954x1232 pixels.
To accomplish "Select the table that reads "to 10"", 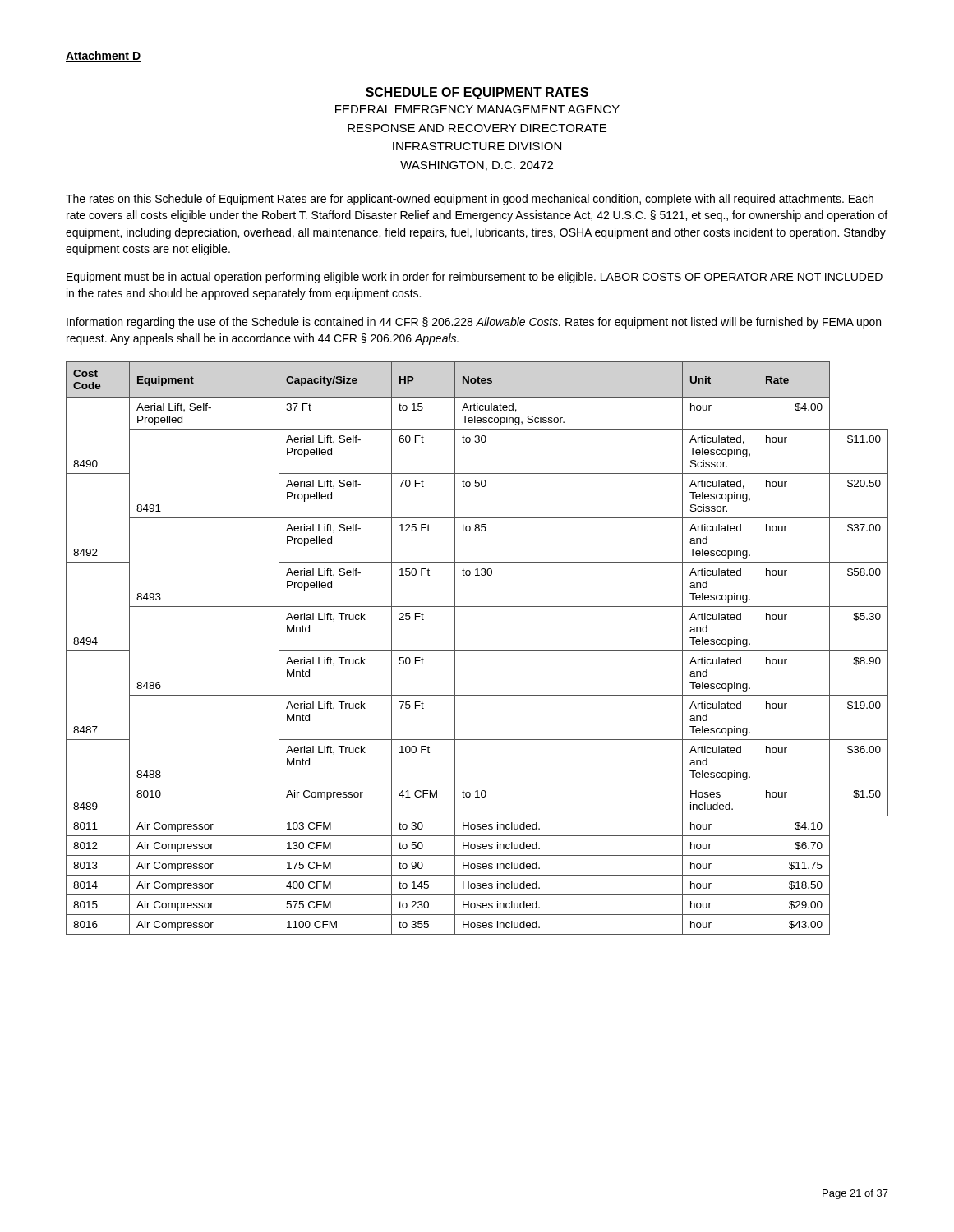I will coord(477,648).
